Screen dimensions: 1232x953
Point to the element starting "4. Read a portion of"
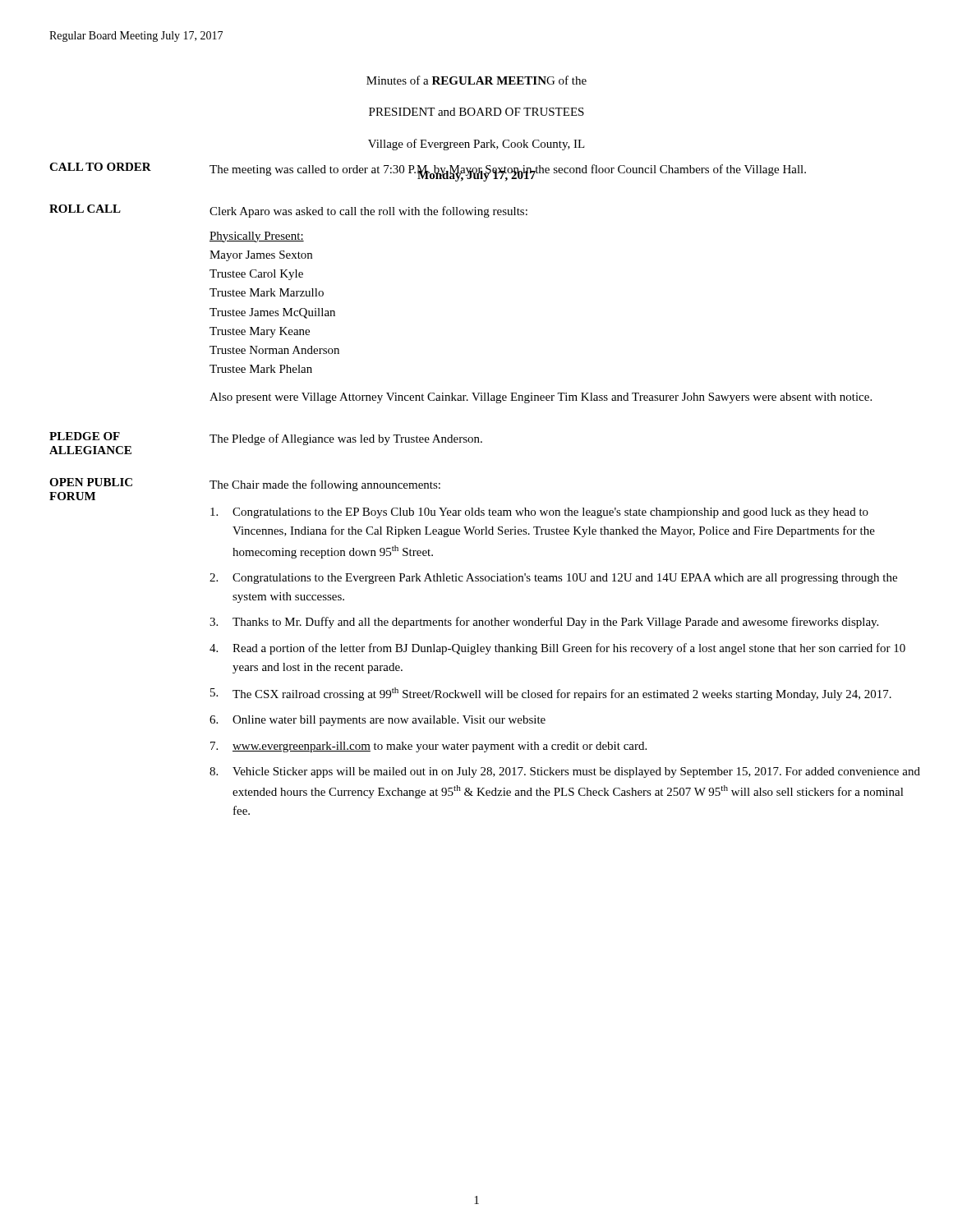(x=565, y=658)
